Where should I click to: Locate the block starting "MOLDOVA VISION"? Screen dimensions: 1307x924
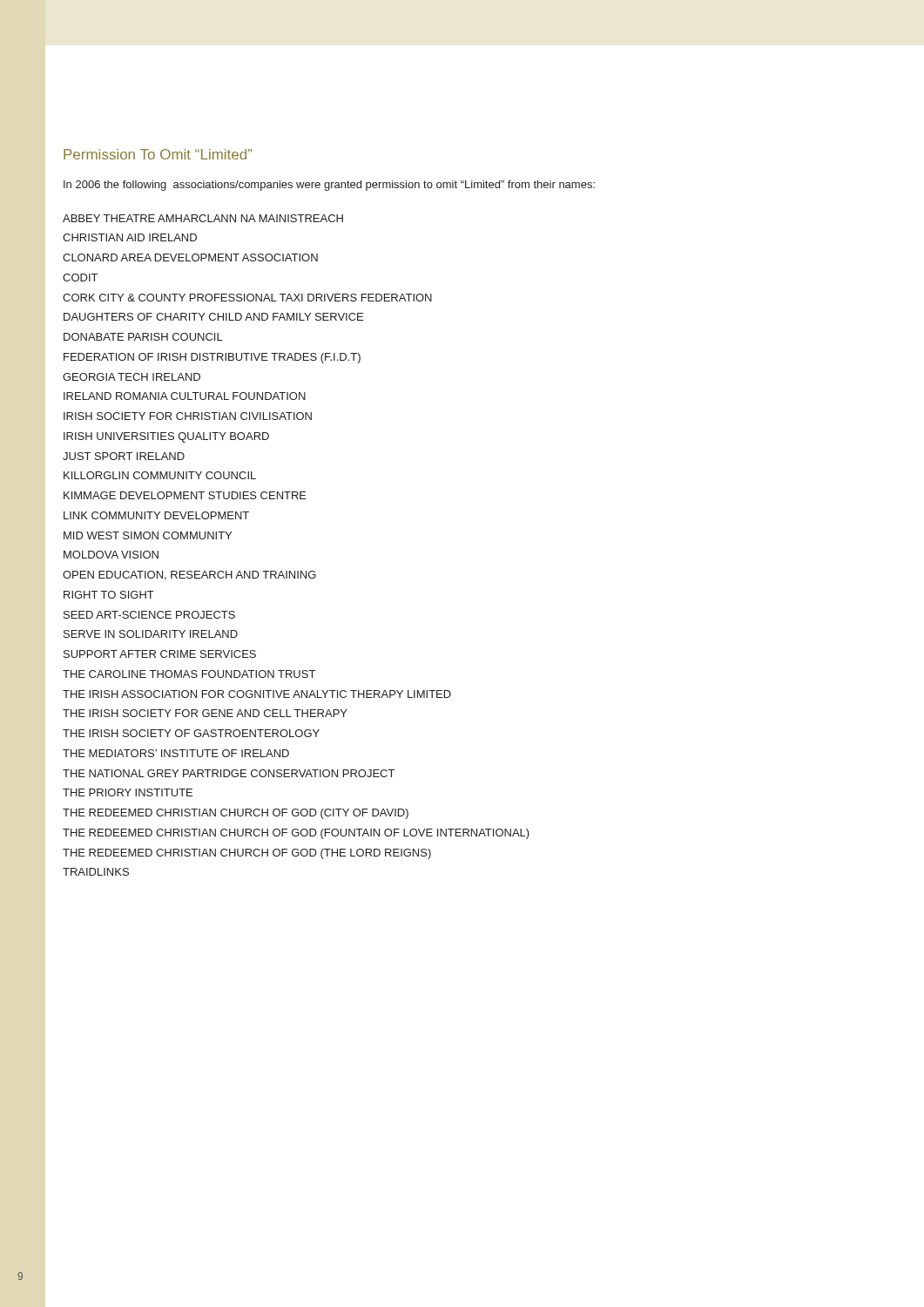pos(111,555)
